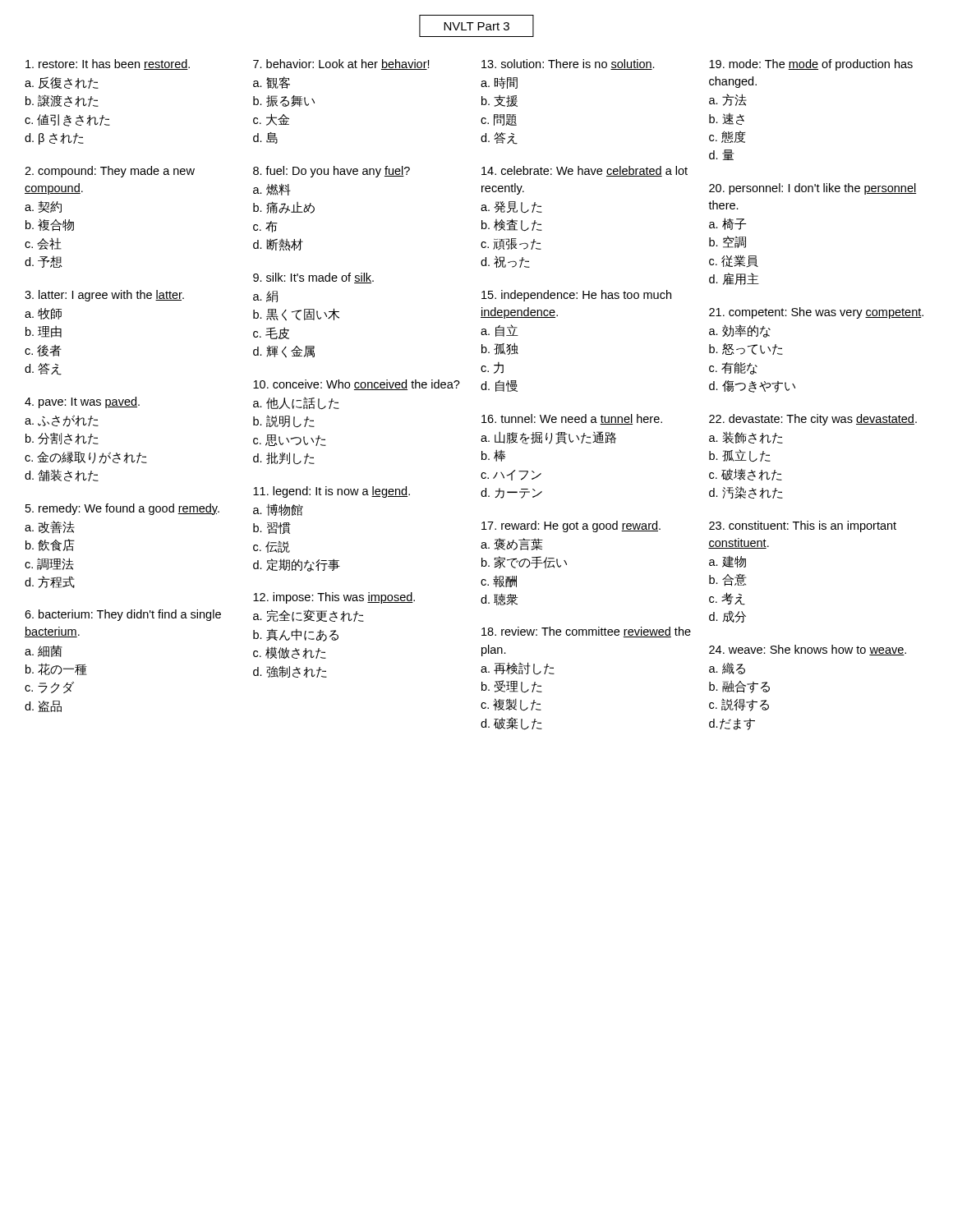Find the element starting "9. silk: It's"
953x1232 pixels.
coord(313,278)
